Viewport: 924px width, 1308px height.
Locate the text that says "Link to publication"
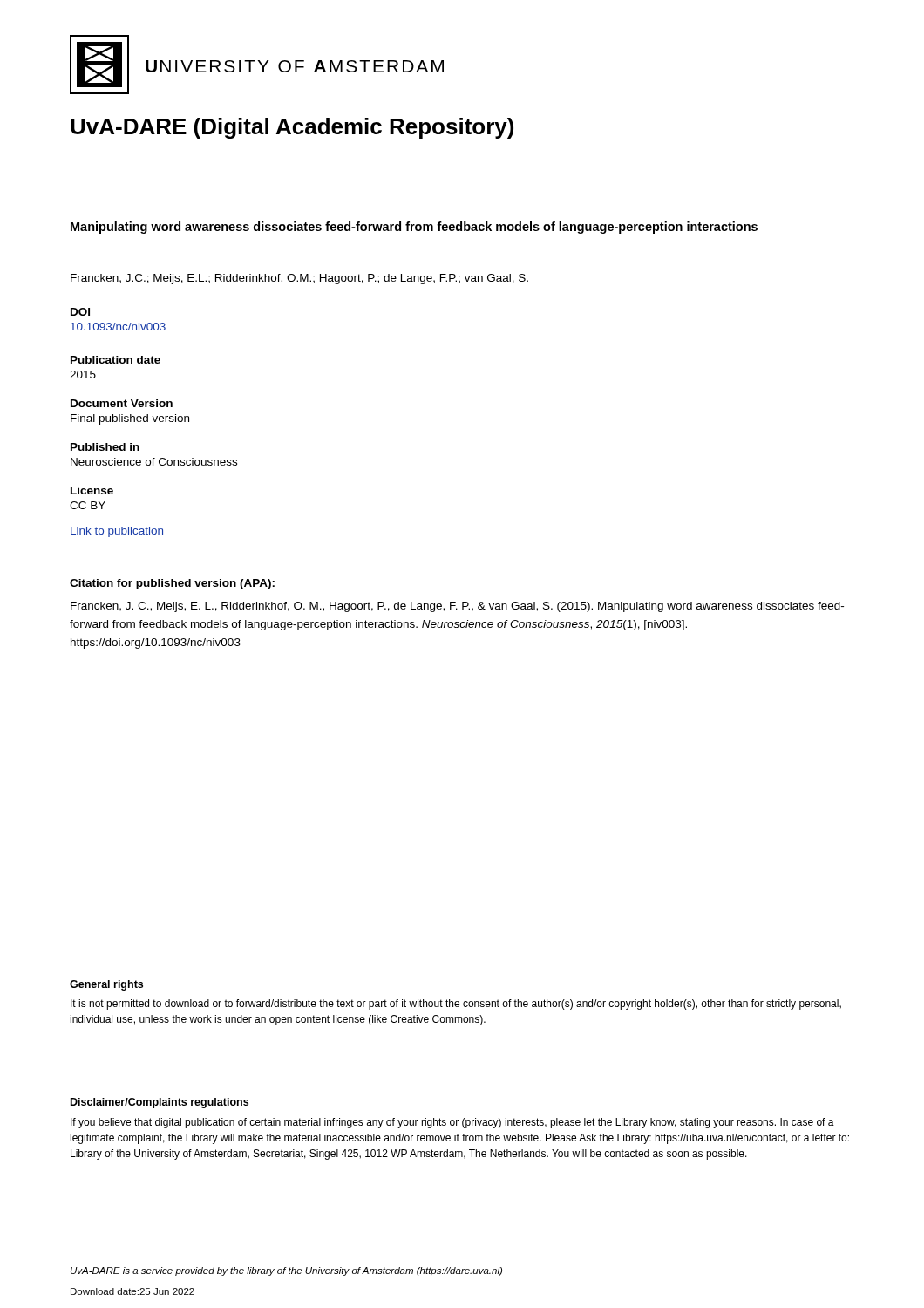[117, 531]
